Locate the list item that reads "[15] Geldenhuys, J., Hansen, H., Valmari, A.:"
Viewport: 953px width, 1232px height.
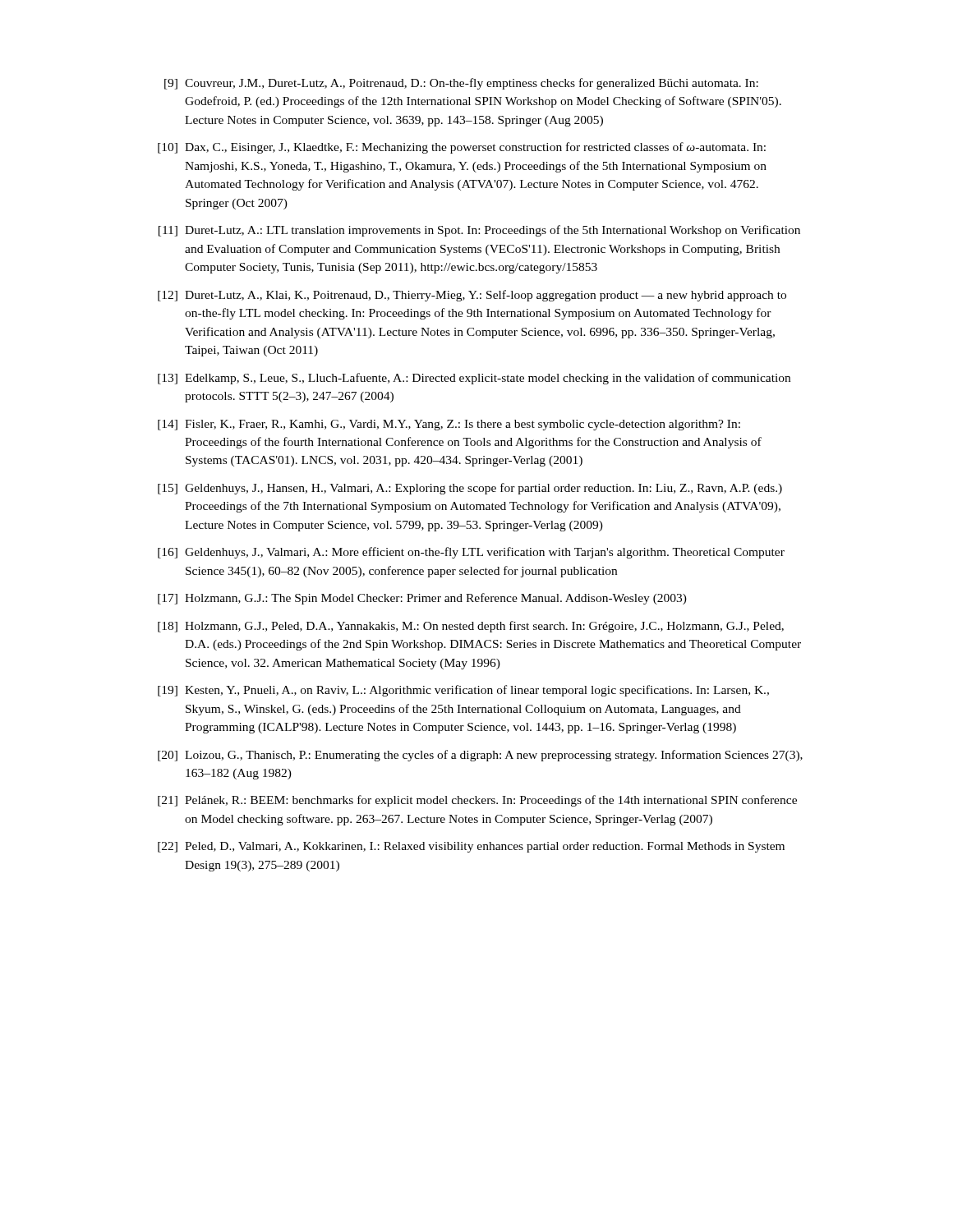pos(474,506)
